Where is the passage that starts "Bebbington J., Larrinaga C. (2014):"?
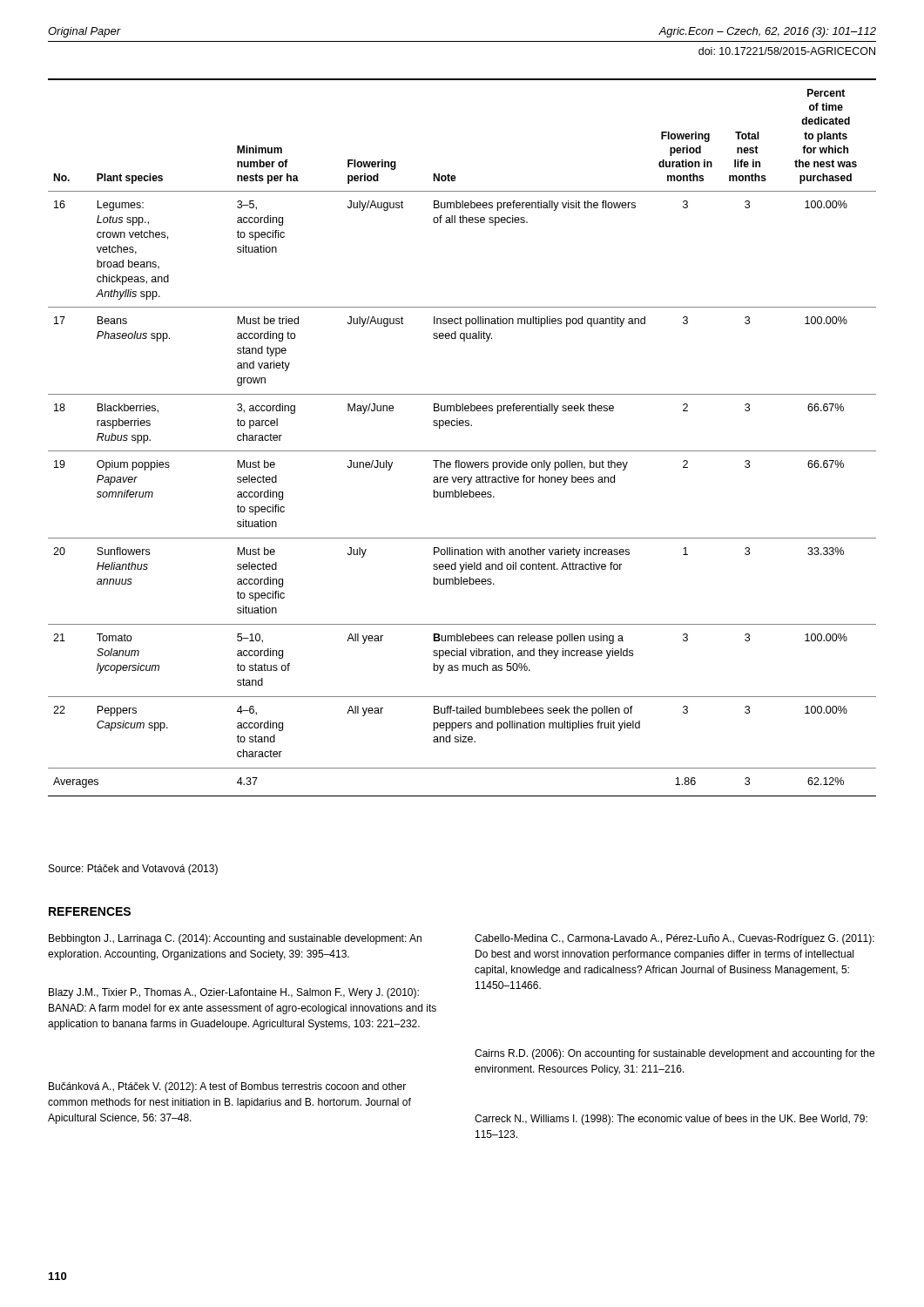This screenshot has width=924, height=1307. click(x=235, y=946)
